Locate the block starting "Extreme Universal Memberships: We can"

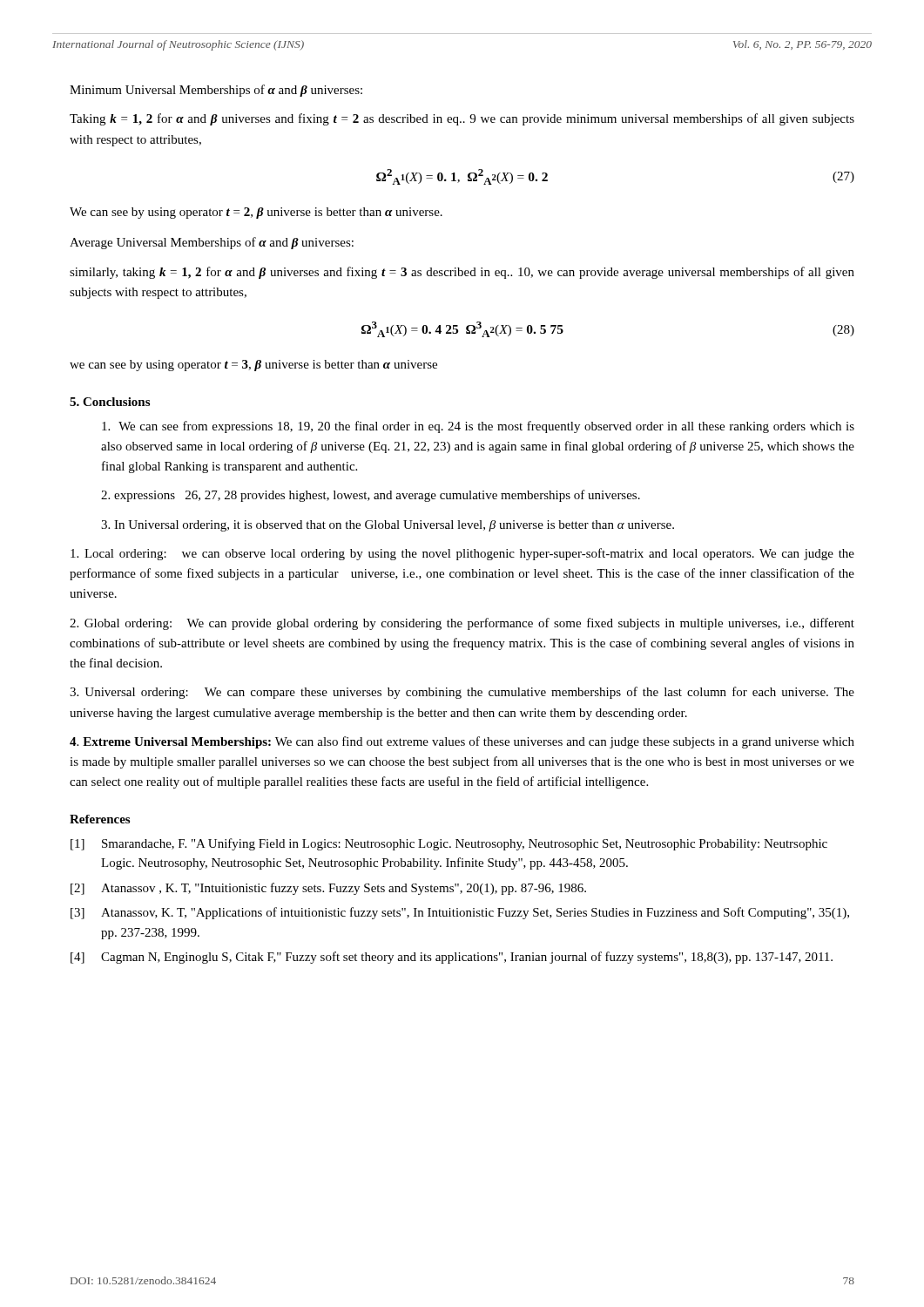pyautogui.click(x=462, y=762)
